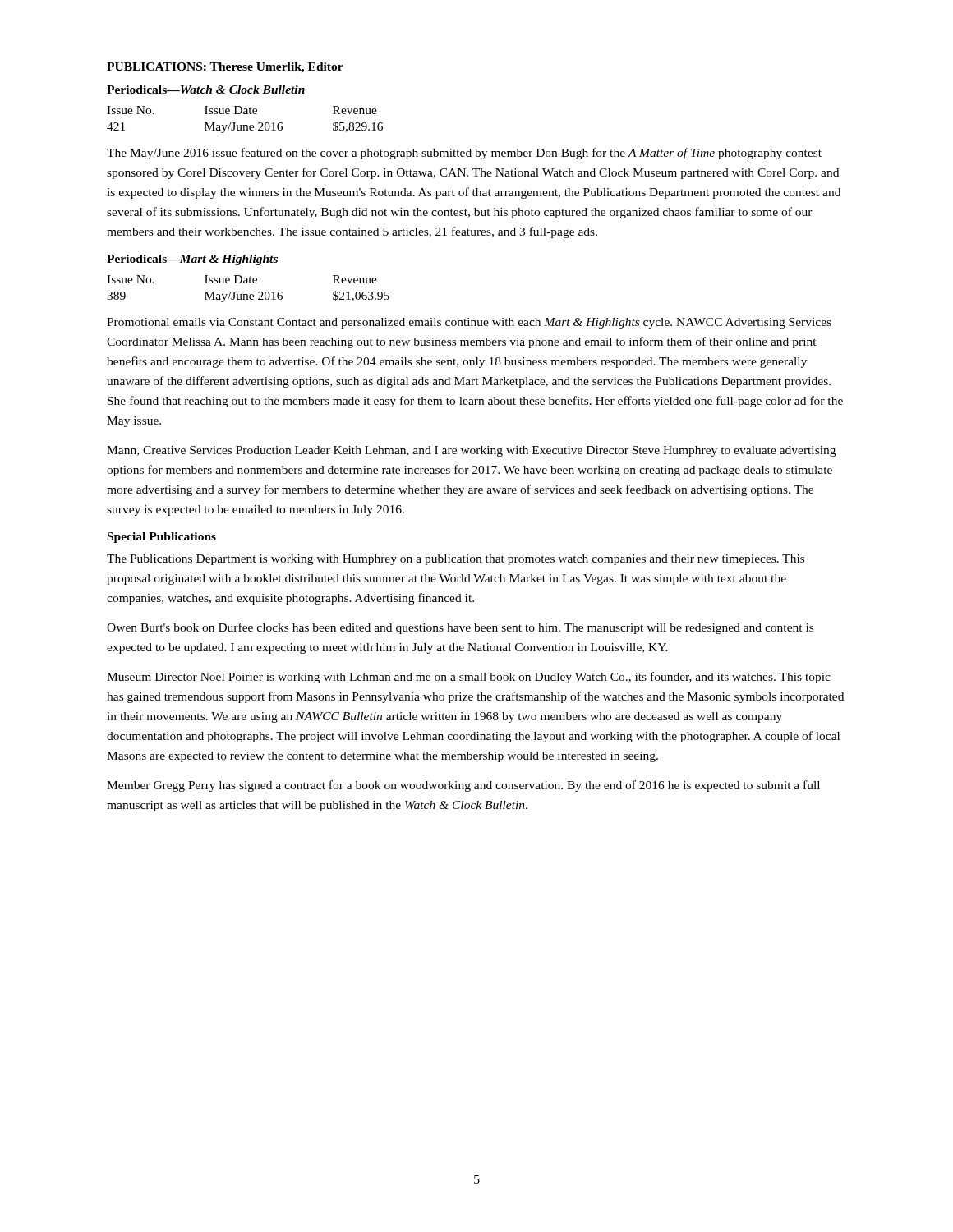Find the element starting "The May/June 2016 issue"
The image size is (953, 1232).
tap(474, 192)
